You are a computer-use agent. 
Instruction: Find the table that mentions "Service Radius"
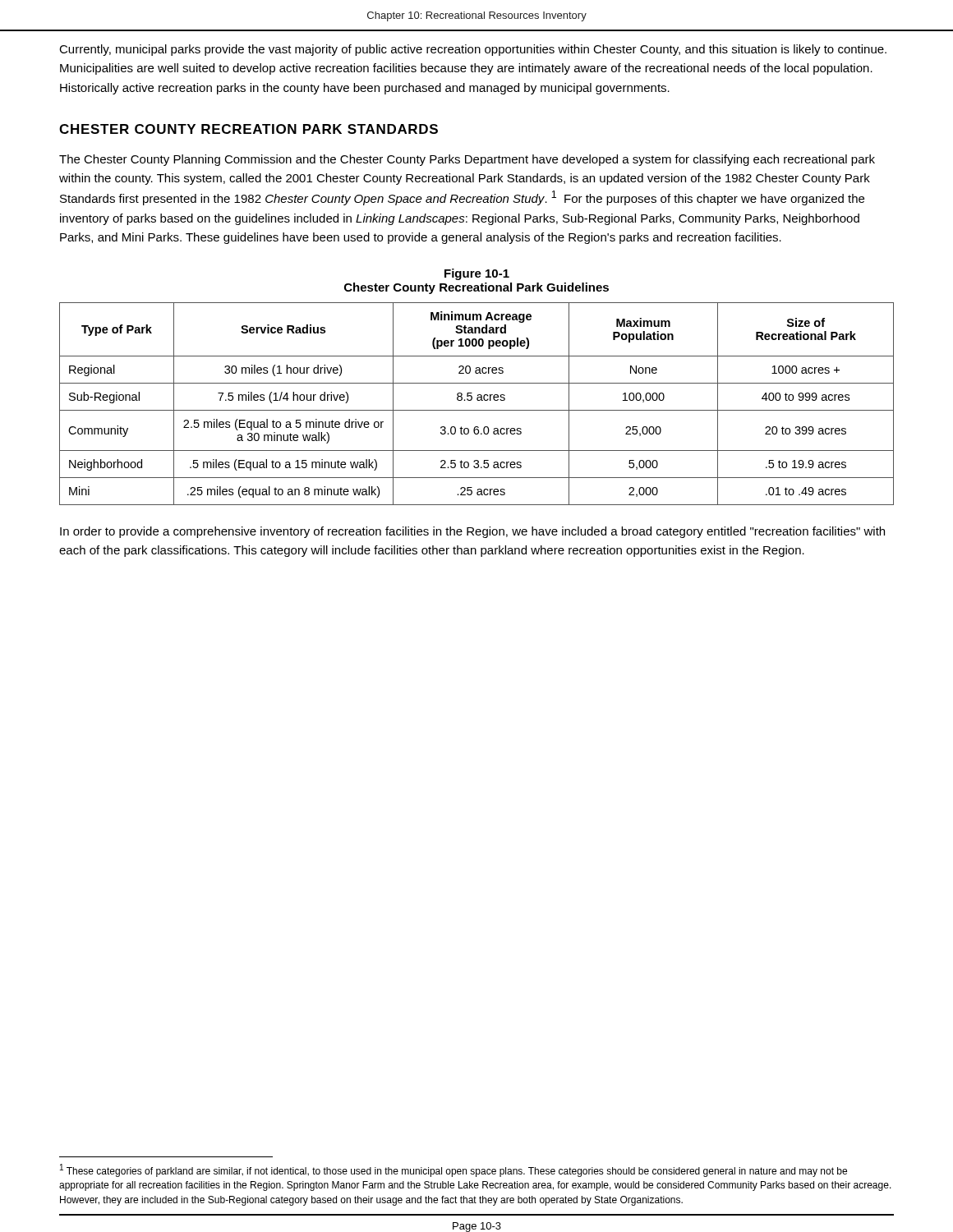coord(476,404)
